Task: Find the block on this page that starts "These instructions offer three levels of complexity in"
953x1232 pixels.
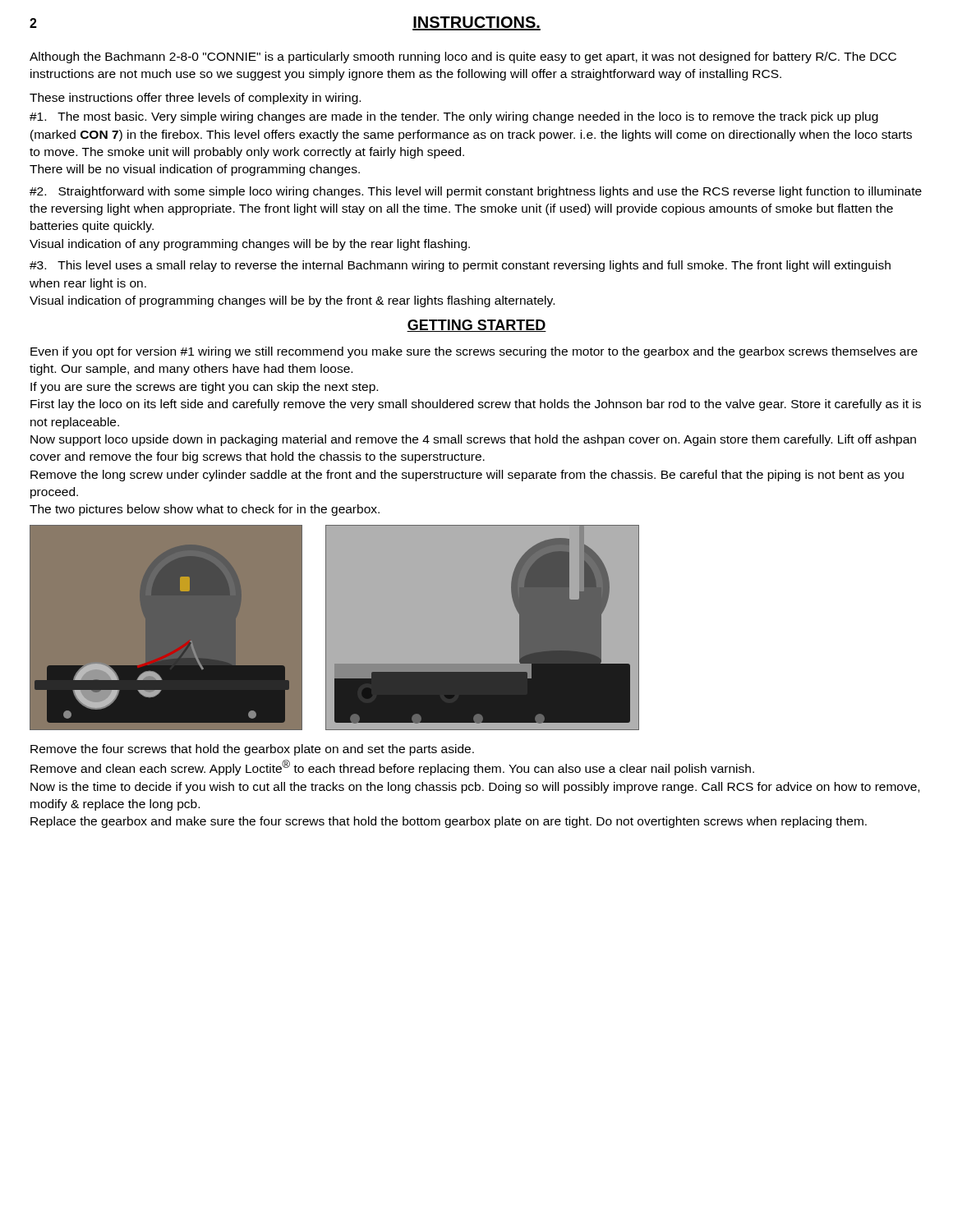Action: [196, 97]
